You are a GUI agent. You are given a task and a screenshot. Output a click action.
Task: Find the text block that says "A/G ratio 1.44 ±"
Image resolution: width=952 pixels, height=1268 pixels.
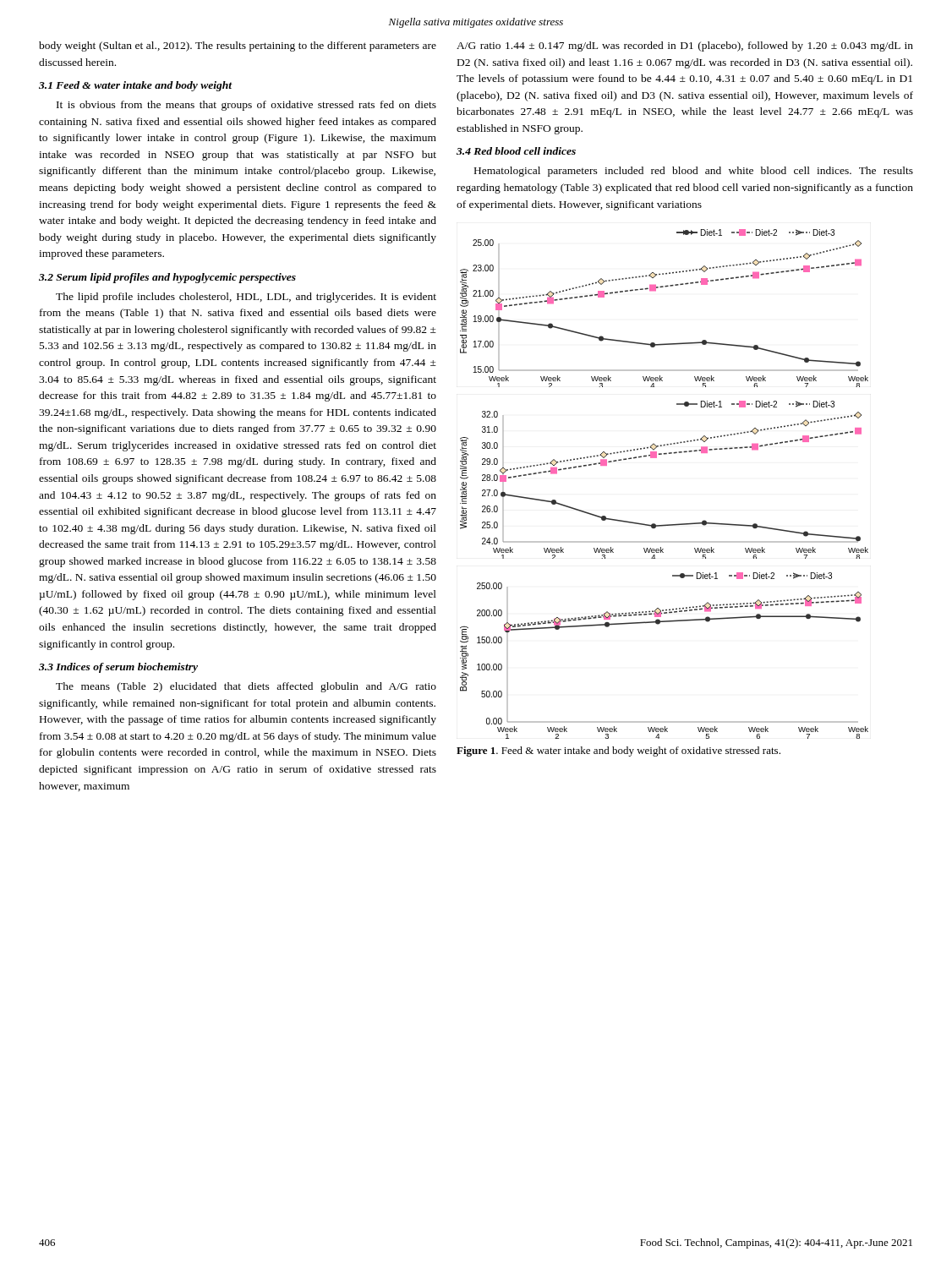coord(685,87)
